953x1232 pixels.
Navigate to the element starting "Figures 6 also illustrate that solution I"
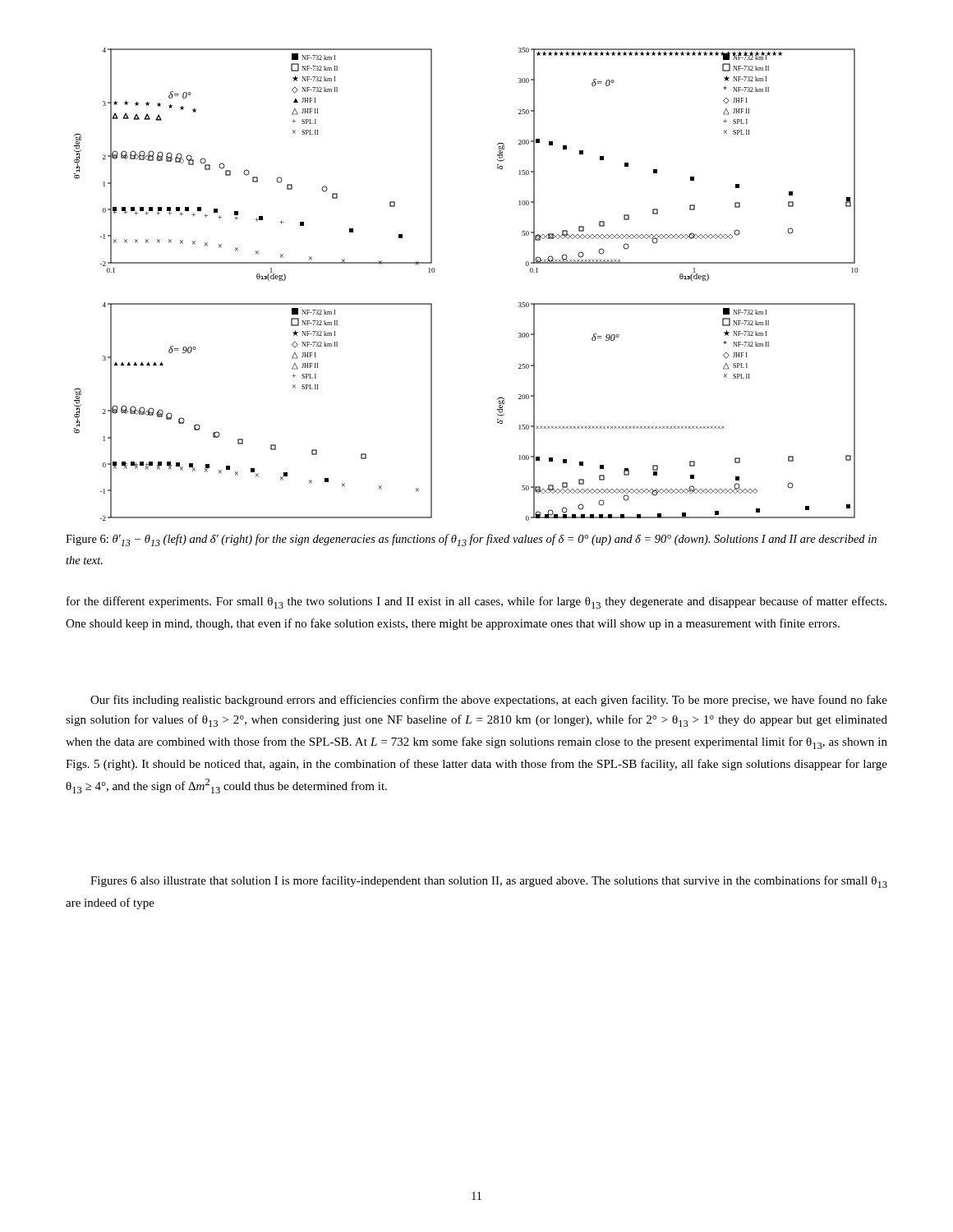pos(476,892)
